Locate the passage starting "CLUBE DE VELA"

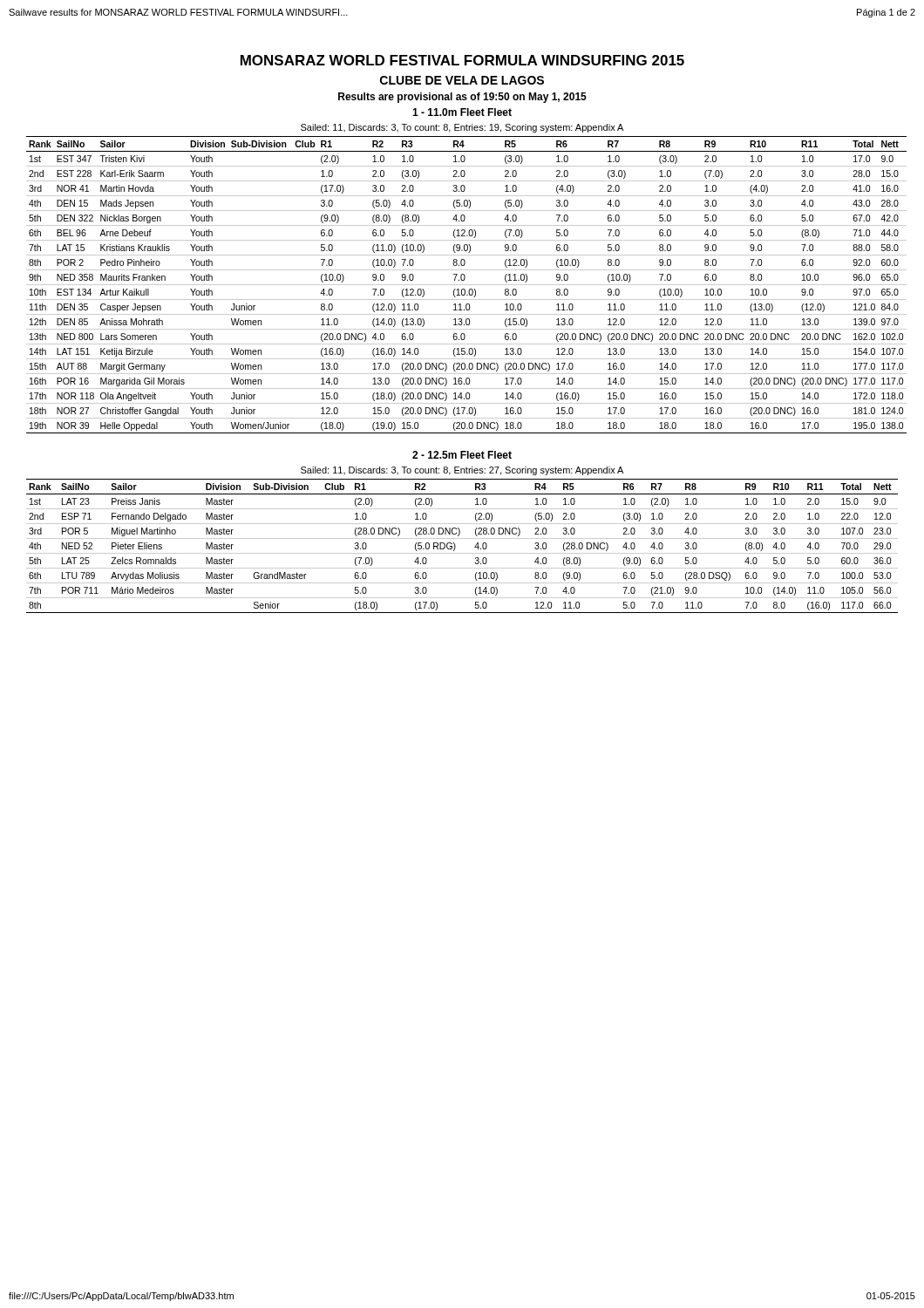pyautogui.click(x=462, y=80)
